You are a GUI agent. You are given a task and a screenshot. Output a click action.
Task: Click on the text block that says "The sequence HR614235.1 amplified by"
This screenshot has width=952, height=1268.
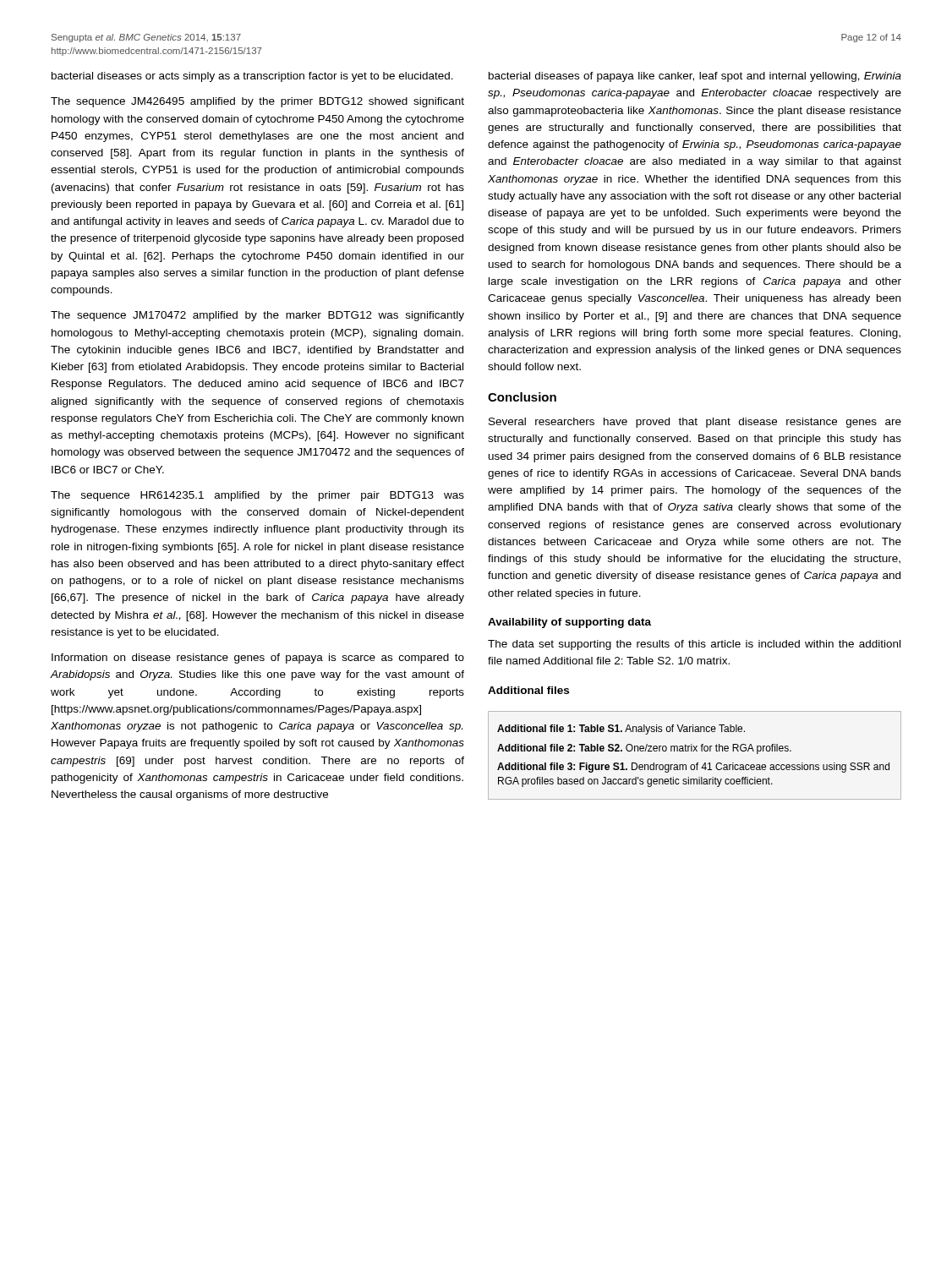point(257,564)
